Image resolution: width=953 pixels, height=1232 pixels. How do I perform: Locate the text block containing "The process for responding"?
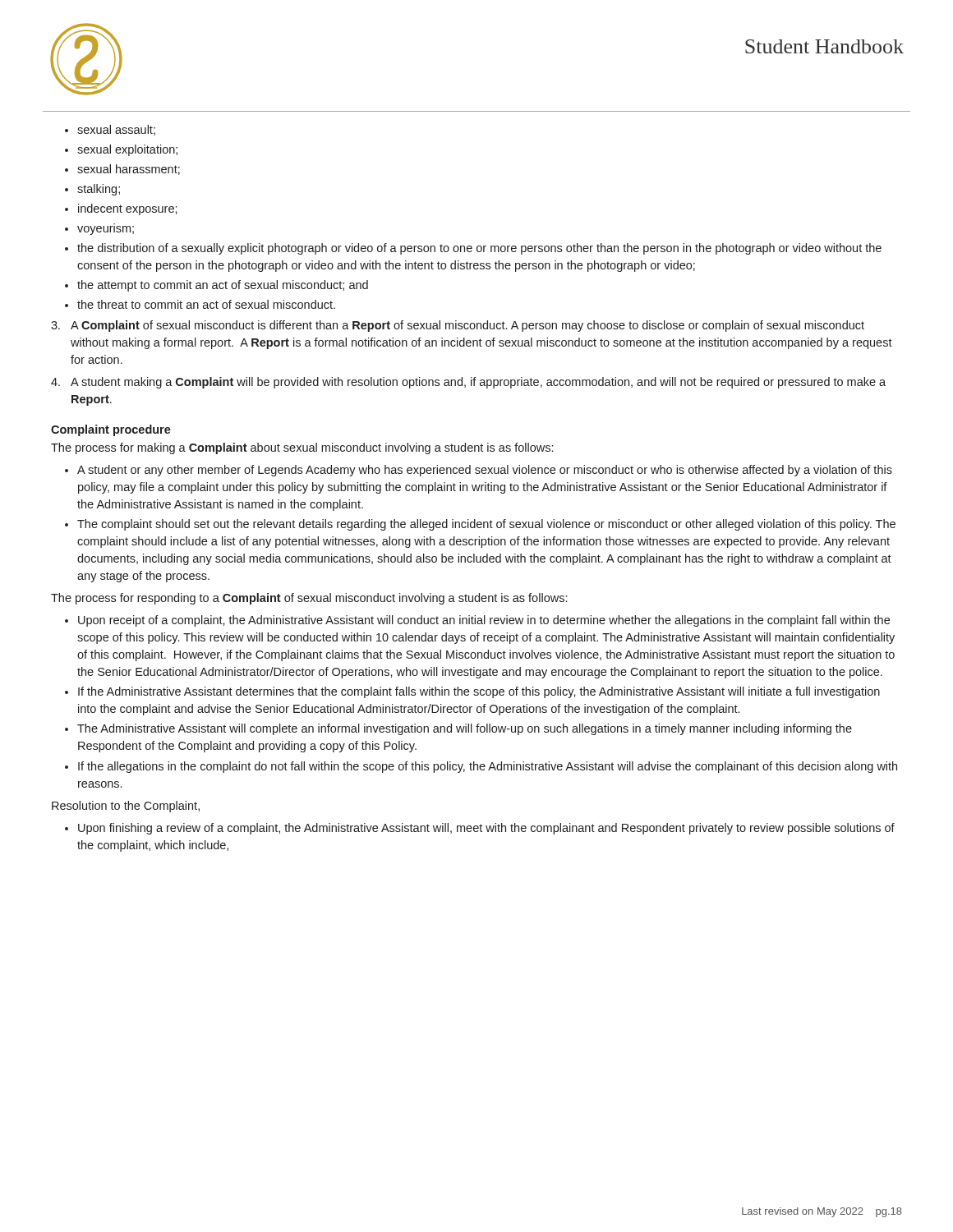tap(309, 598)
